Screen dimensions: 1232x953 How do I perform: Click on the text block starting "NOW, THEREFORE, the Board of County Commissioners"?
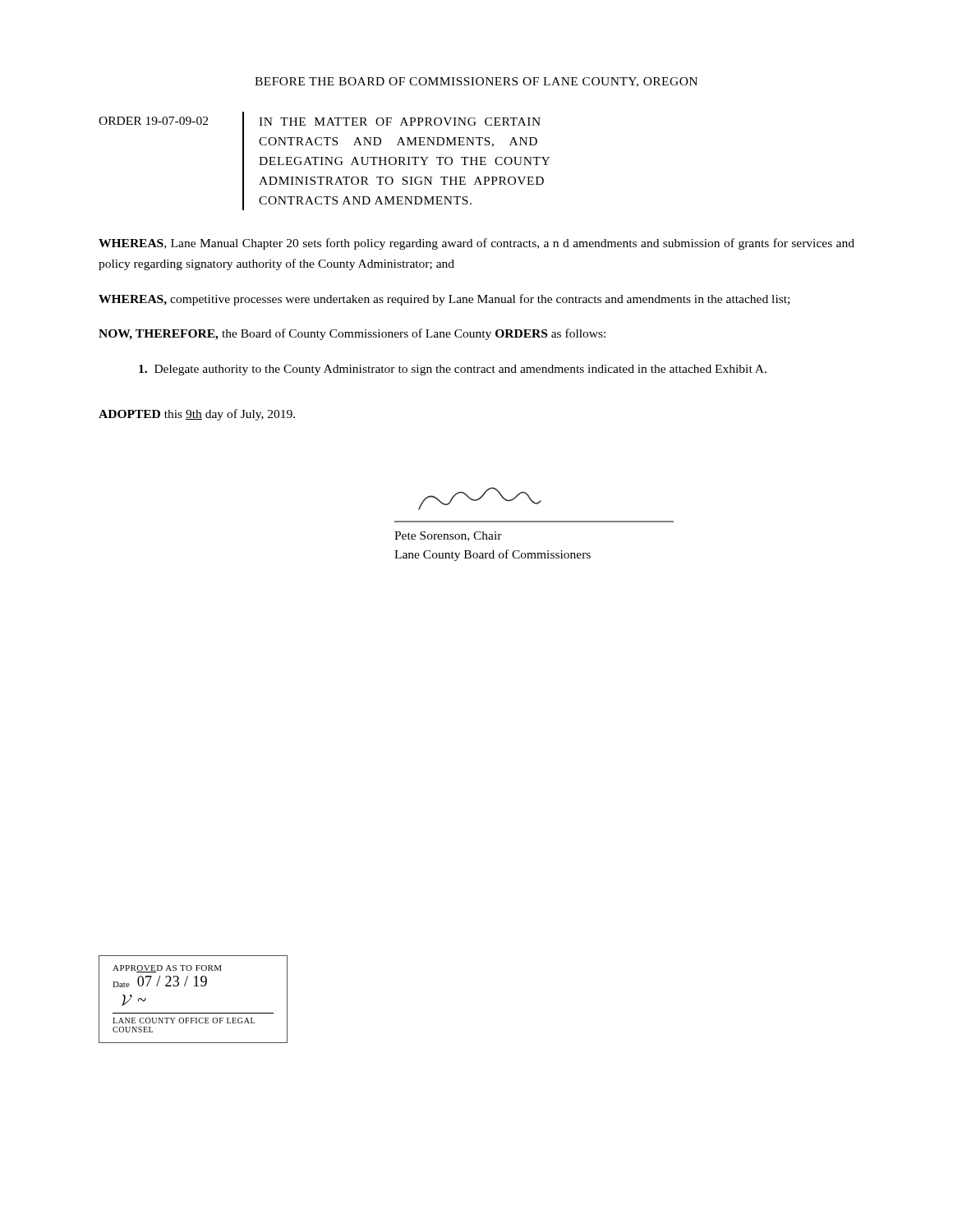353,333
